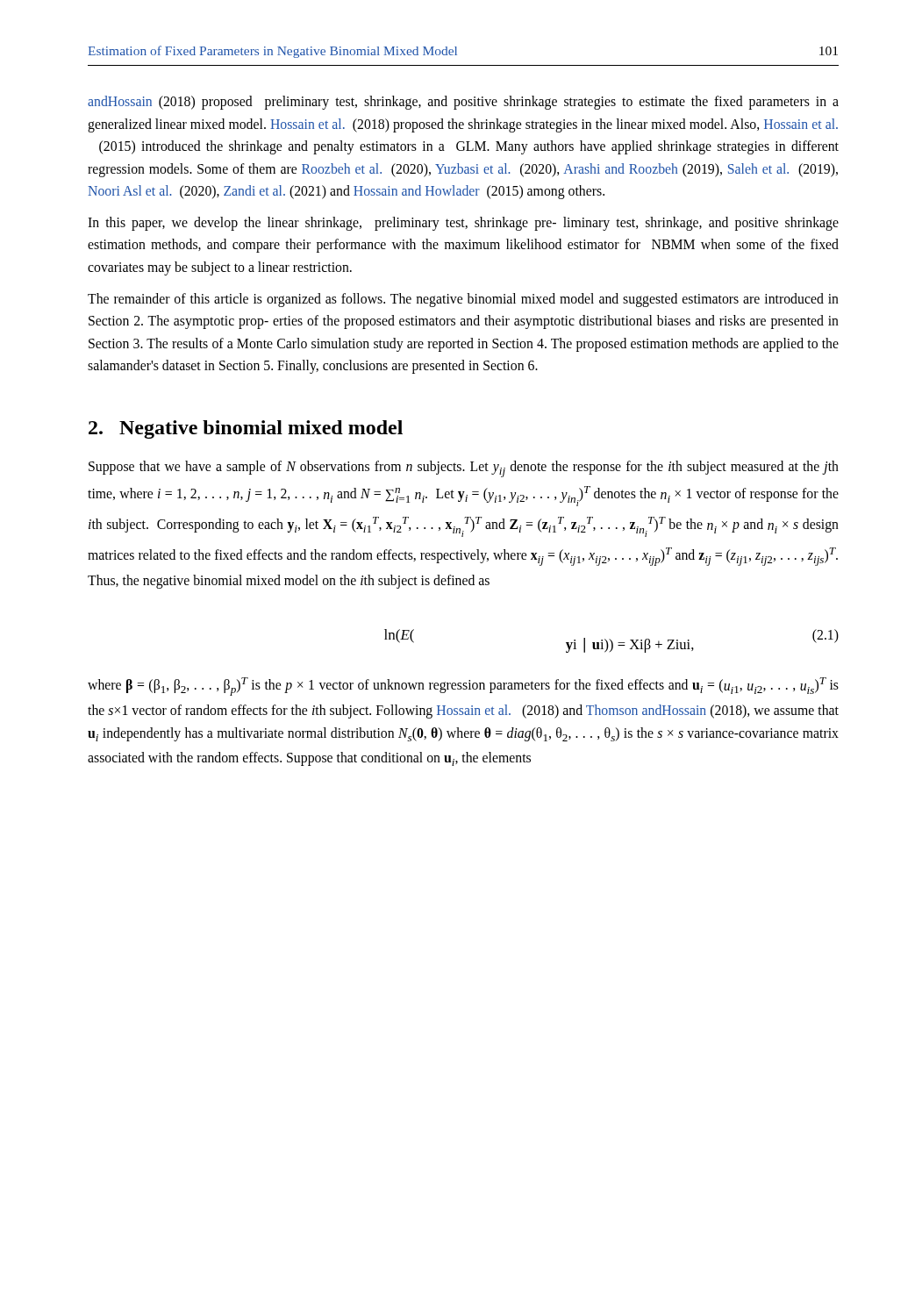Point to the block beginning "andHossain (2018) proposed preliminary test, shrinkage,"
Viewport: 922px width, 1316px height.
point(463,146)
